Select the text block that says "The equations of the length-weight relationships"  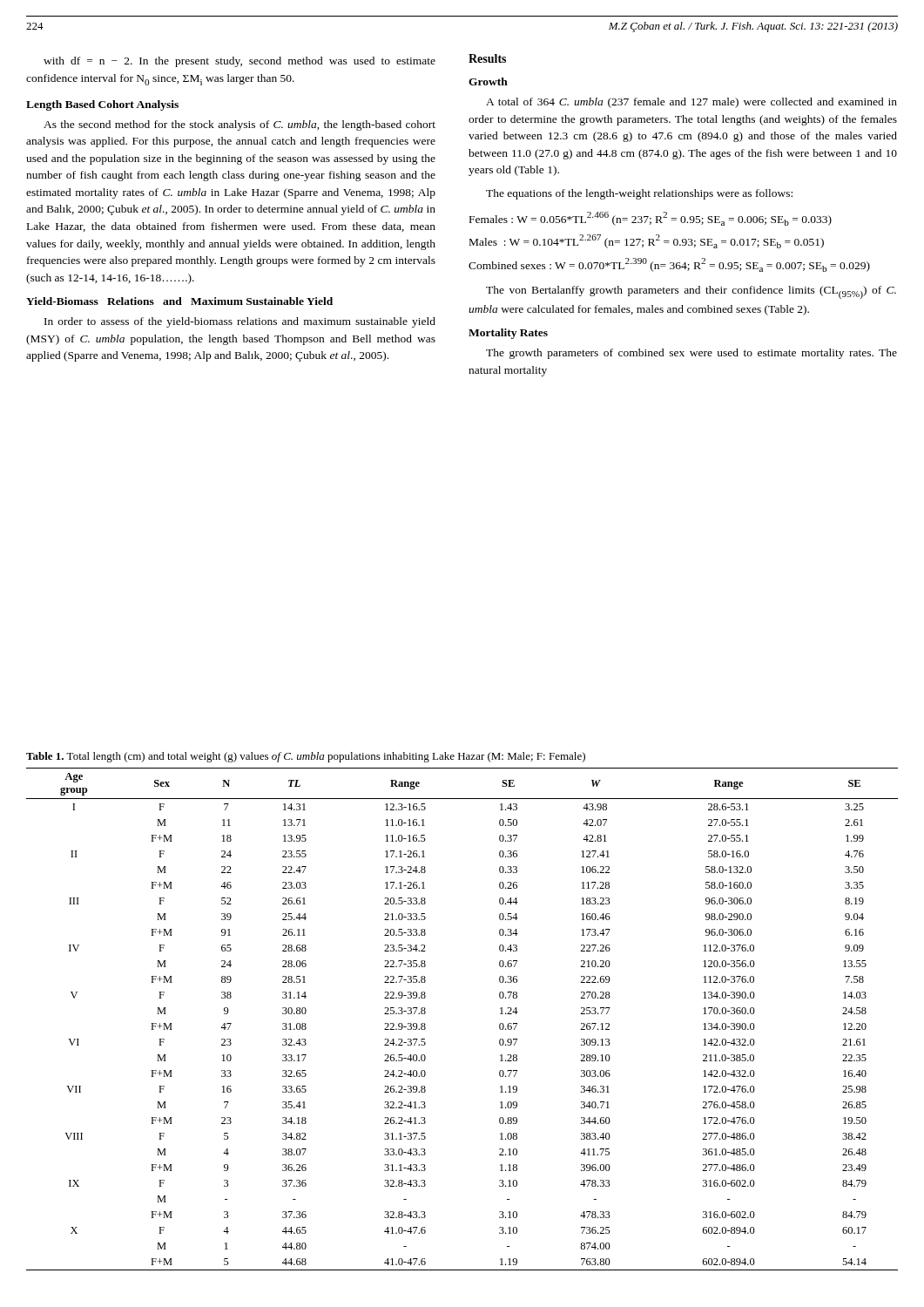point(640,193)
